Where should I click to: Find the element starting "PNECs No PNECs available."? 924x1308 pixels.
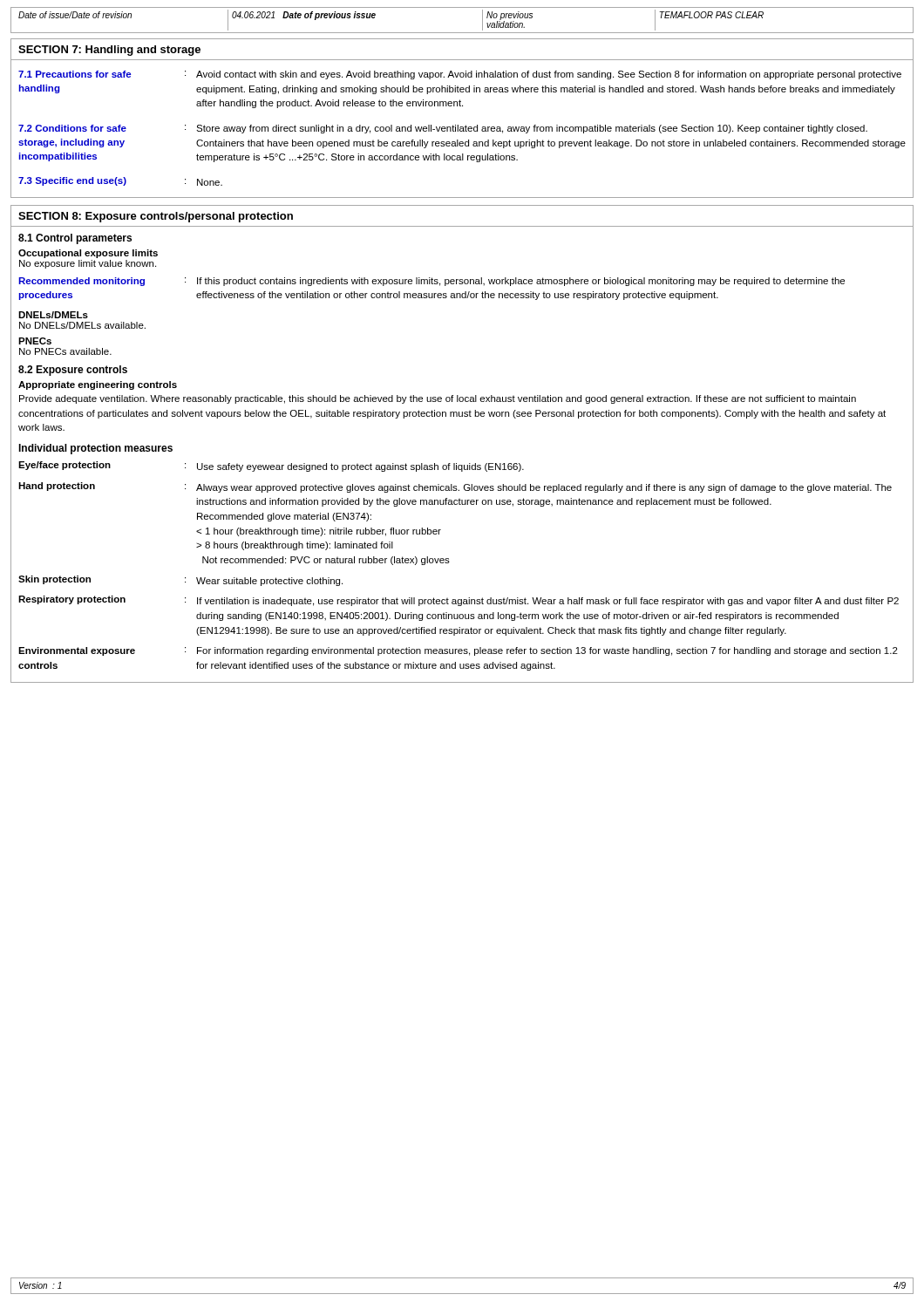(35, 341)
